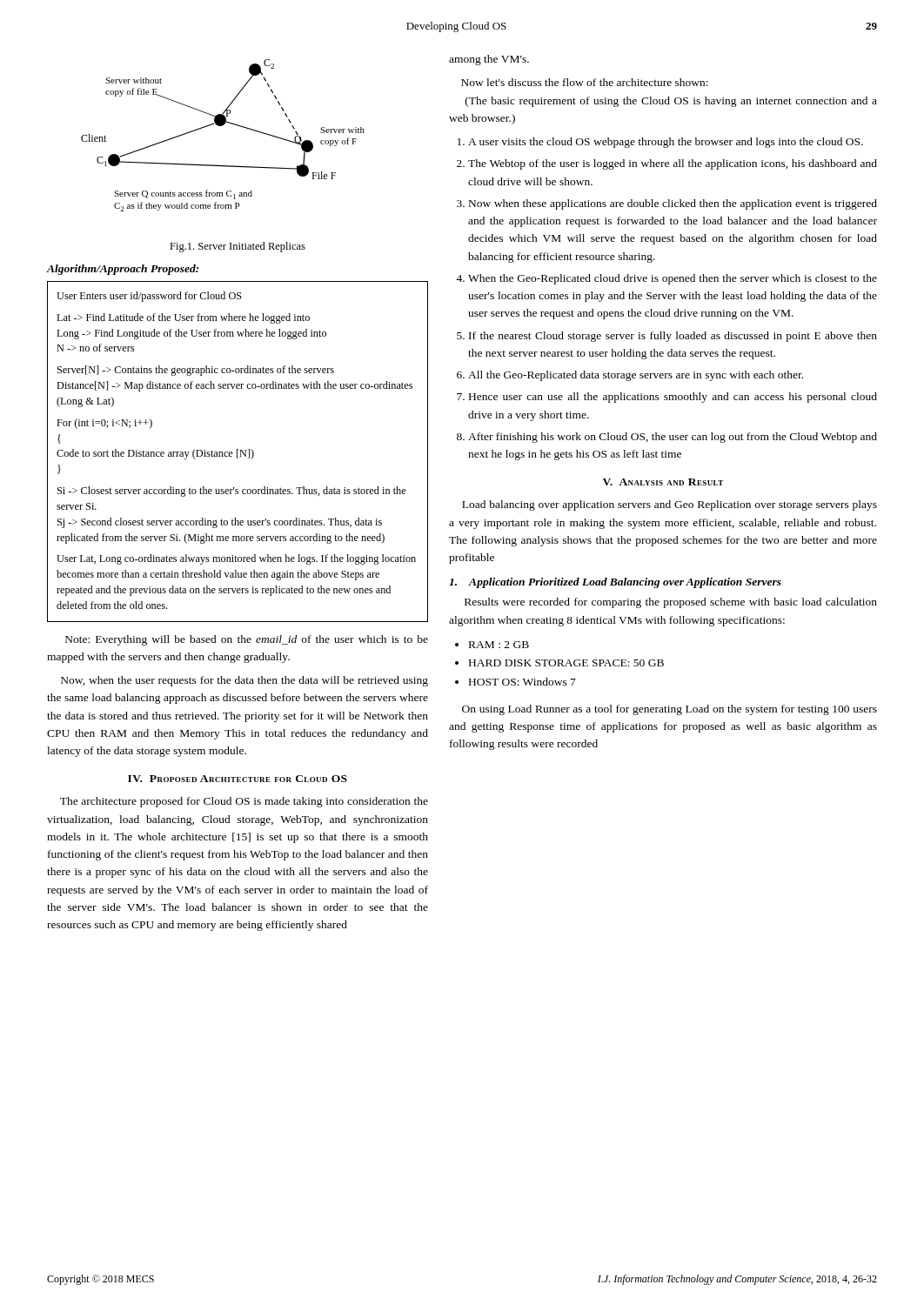The height and width of the screenshot is (1305, 924).
Task: Navigate to the passage starting "Note: Everything will be based on the email_id"
Action: (238, 648)
